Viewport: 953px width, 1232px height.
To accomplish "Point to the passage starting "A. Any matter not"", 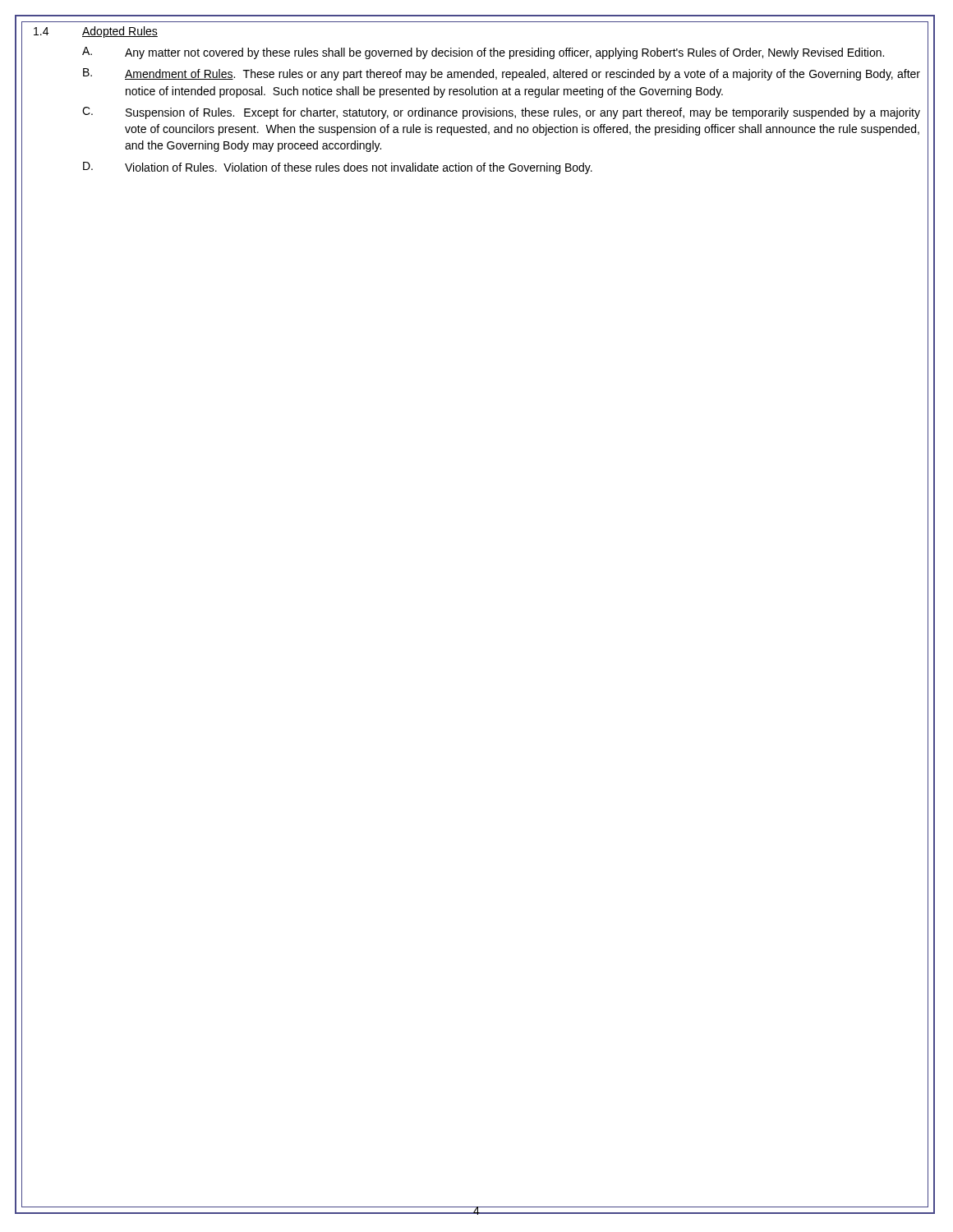I will pos(501,53).
